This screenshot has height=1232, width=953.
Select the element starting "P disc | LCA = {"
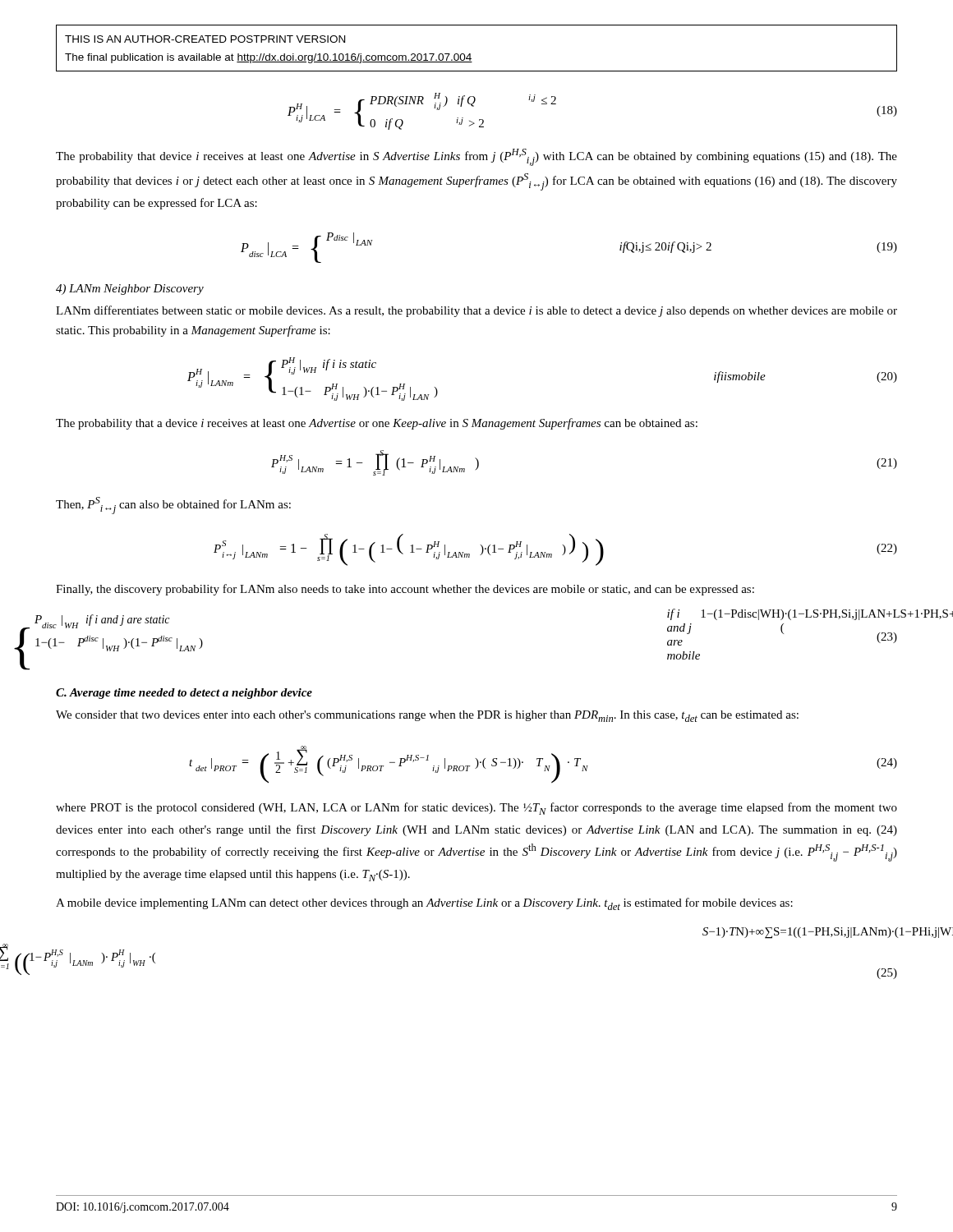(x=316, y=248)
